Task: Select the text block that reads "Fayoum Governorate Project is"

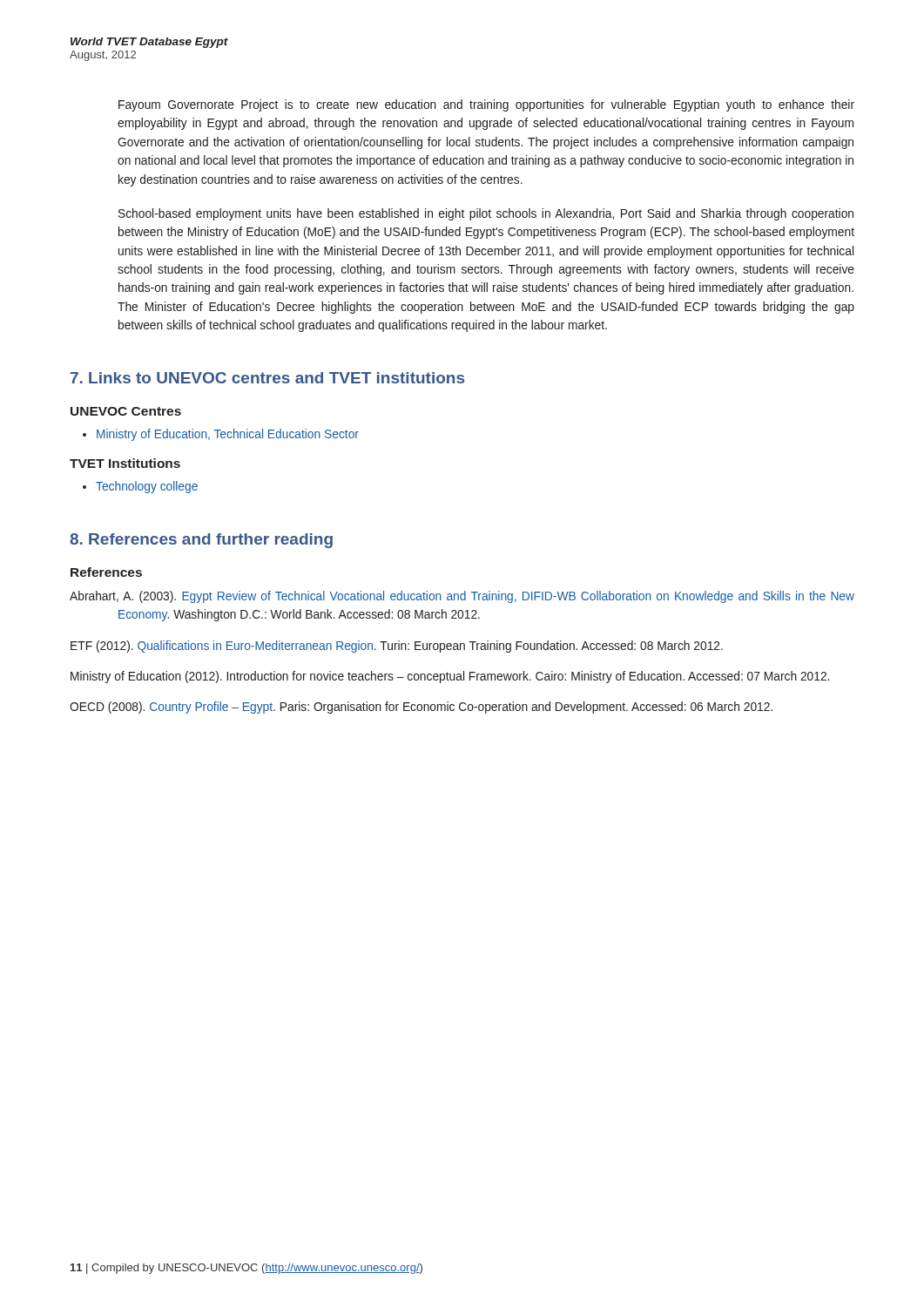Action: [486, 142]
